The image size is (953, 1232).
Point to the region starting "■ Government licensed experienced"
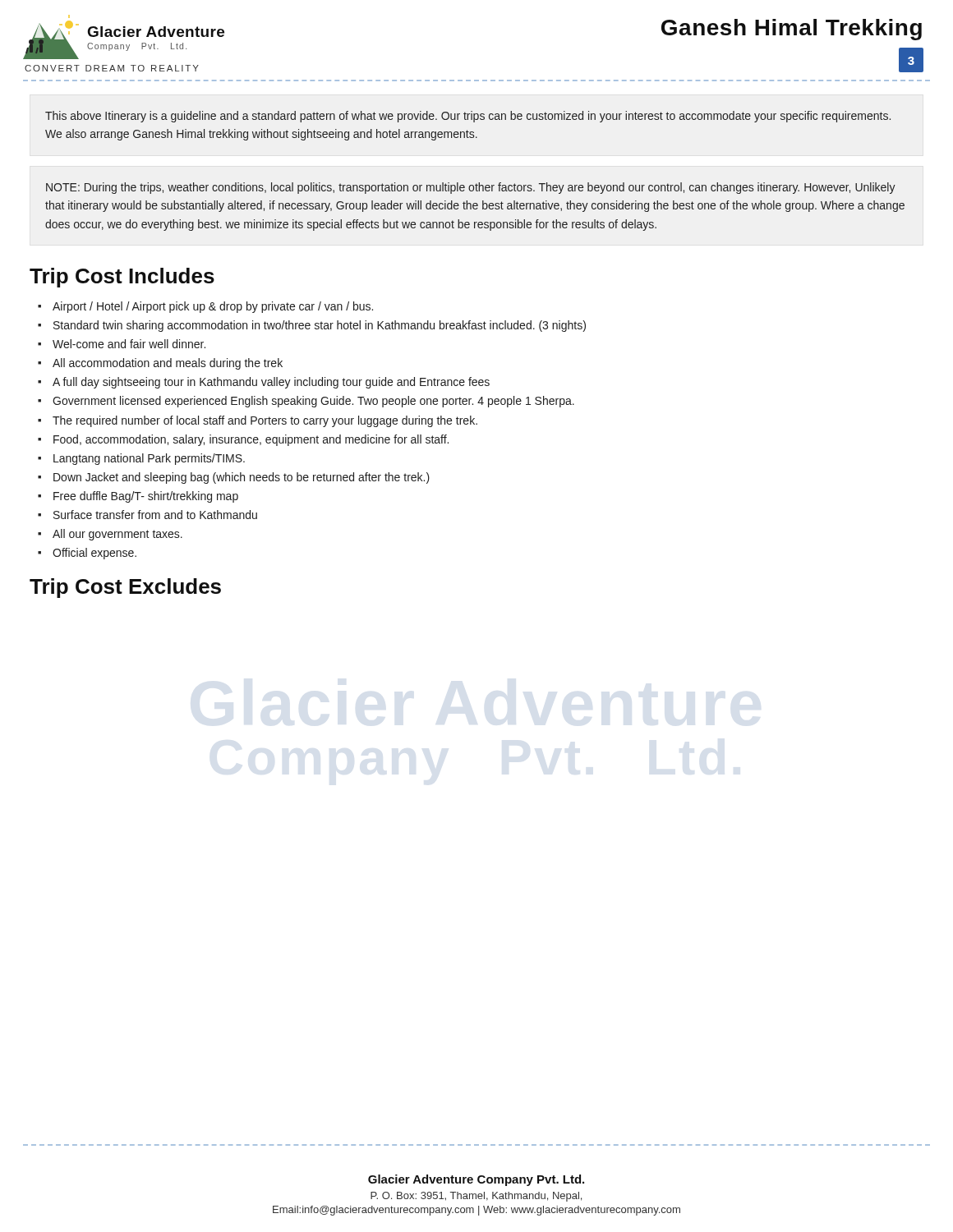312,401
